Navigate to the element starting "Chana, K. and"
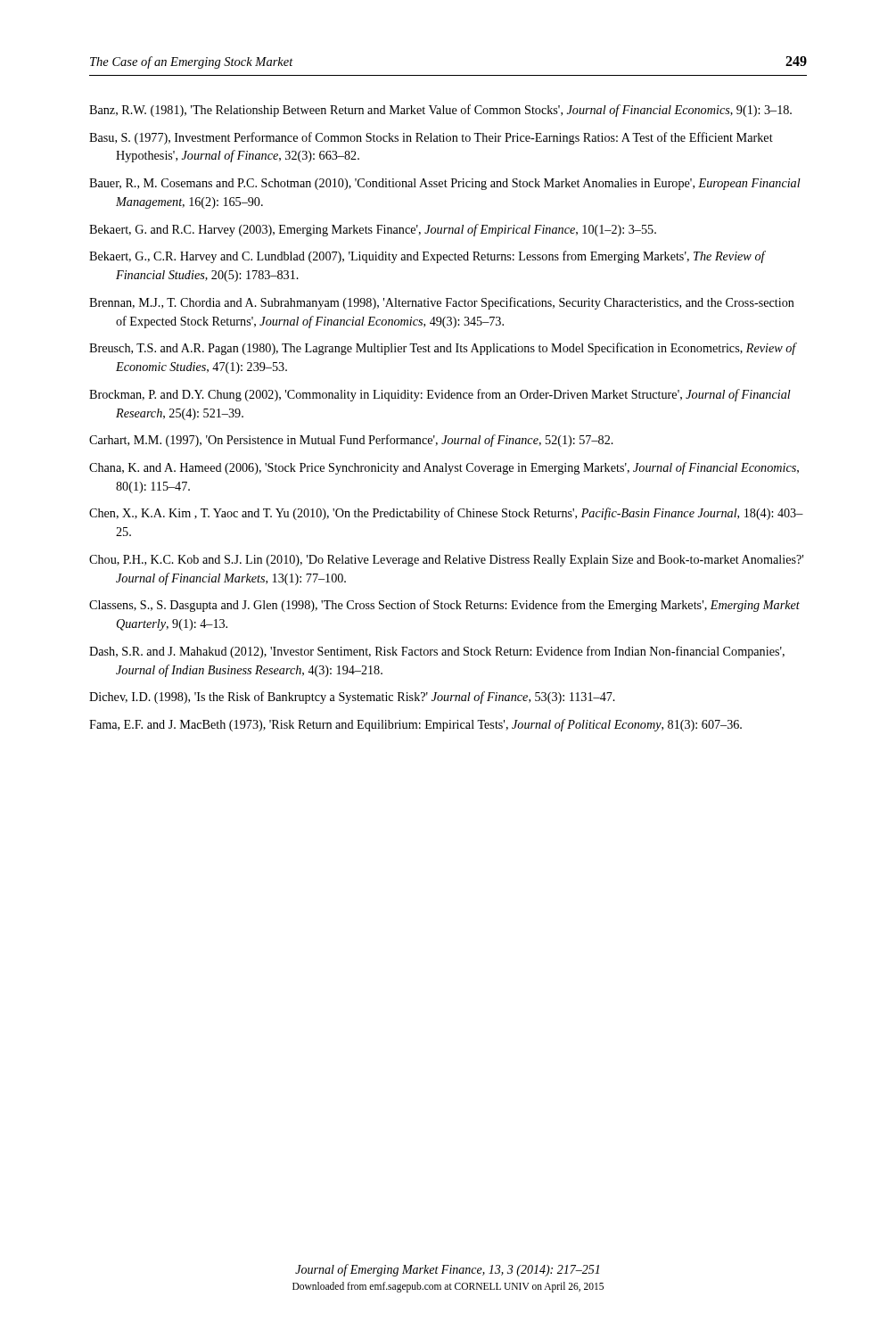The height and width of the screenshot is (1338, 896). 448,477
